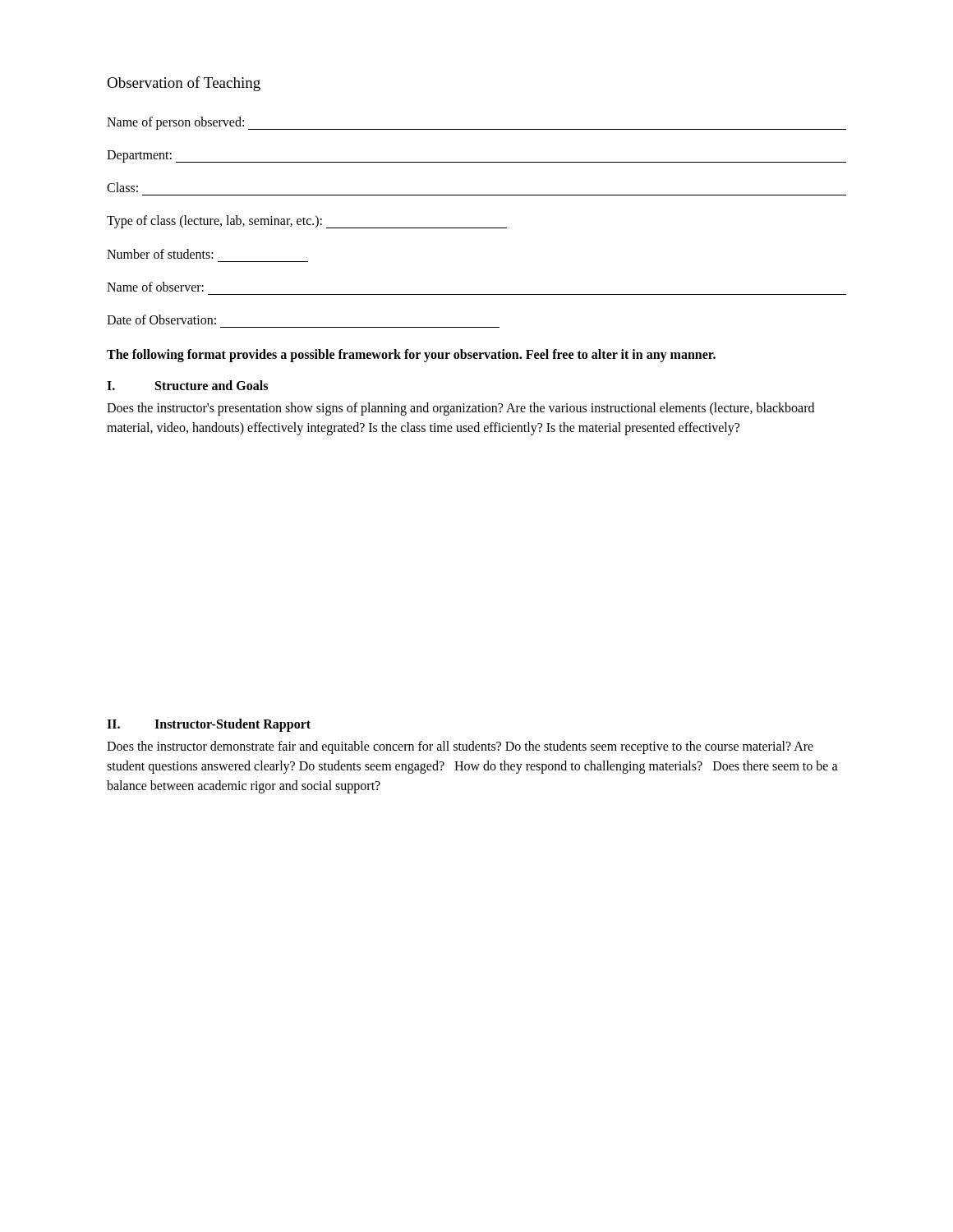Find the region starting "Observation of Teaching"
This screenshot has height=1232, width=953.
tap(184, 83)
